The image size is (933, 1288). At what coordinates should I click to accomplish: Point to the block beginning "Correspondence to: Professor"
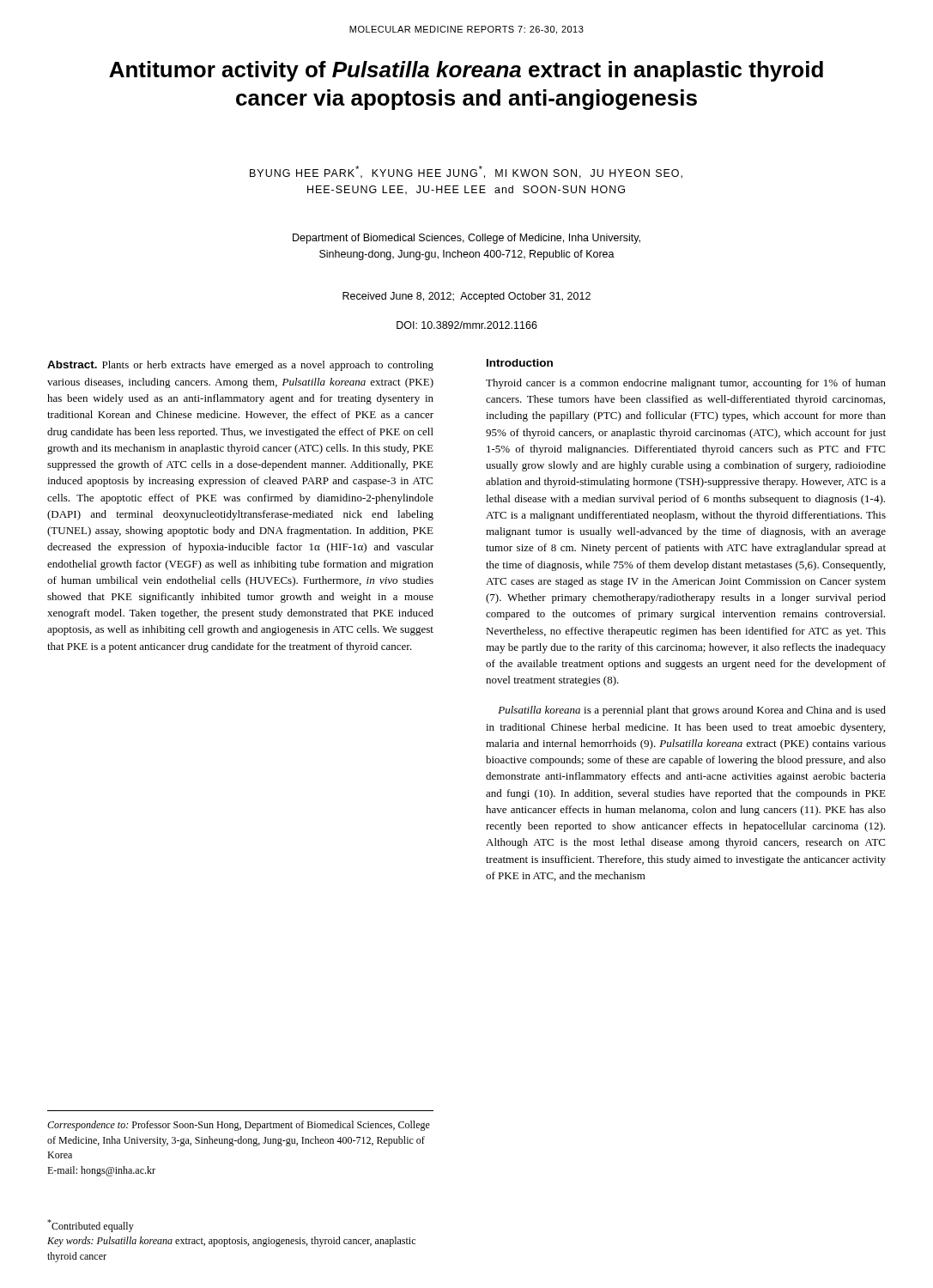239,1148
